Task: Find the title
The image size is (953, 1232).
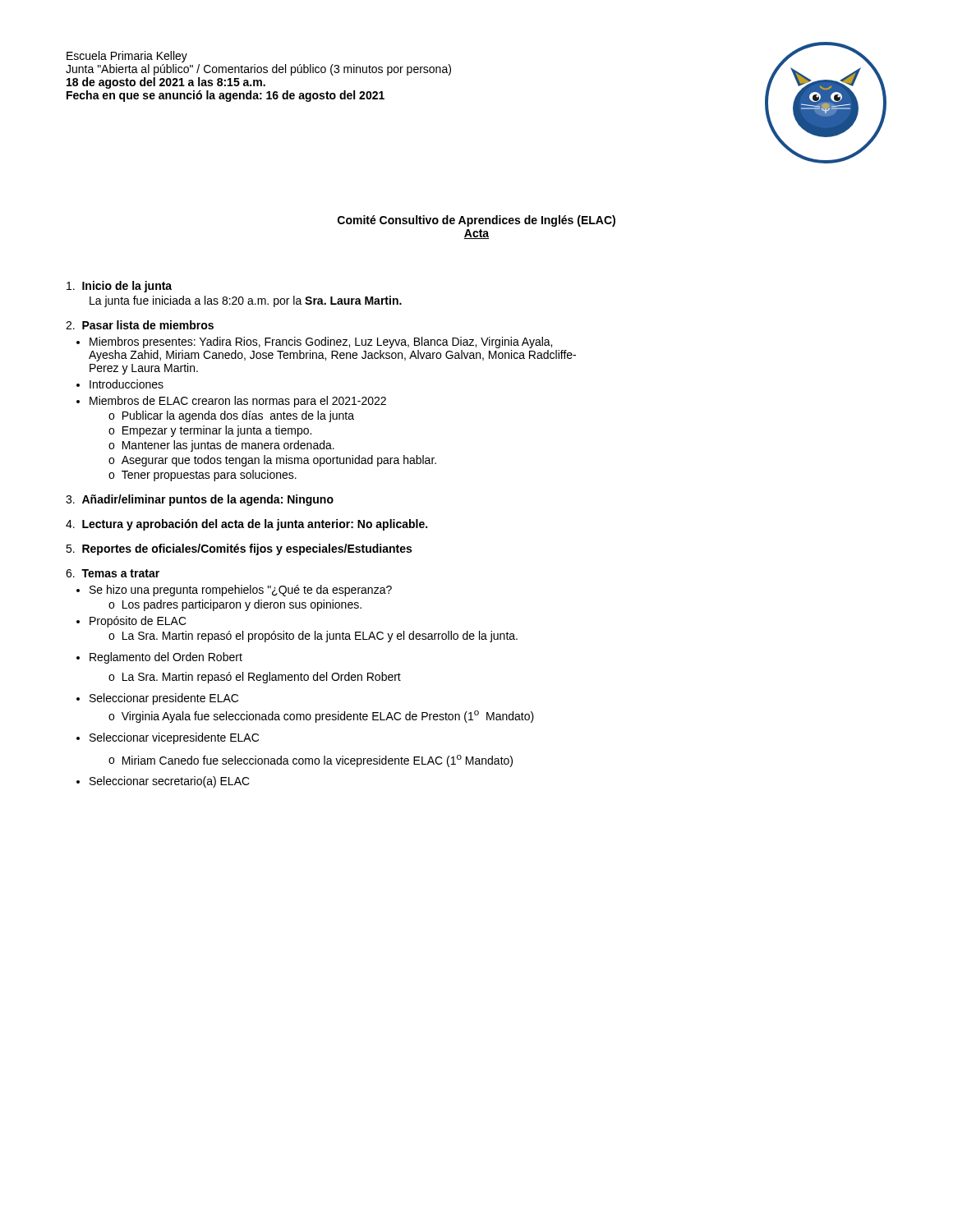Action: pyautogui.click(x=476, y=227)
